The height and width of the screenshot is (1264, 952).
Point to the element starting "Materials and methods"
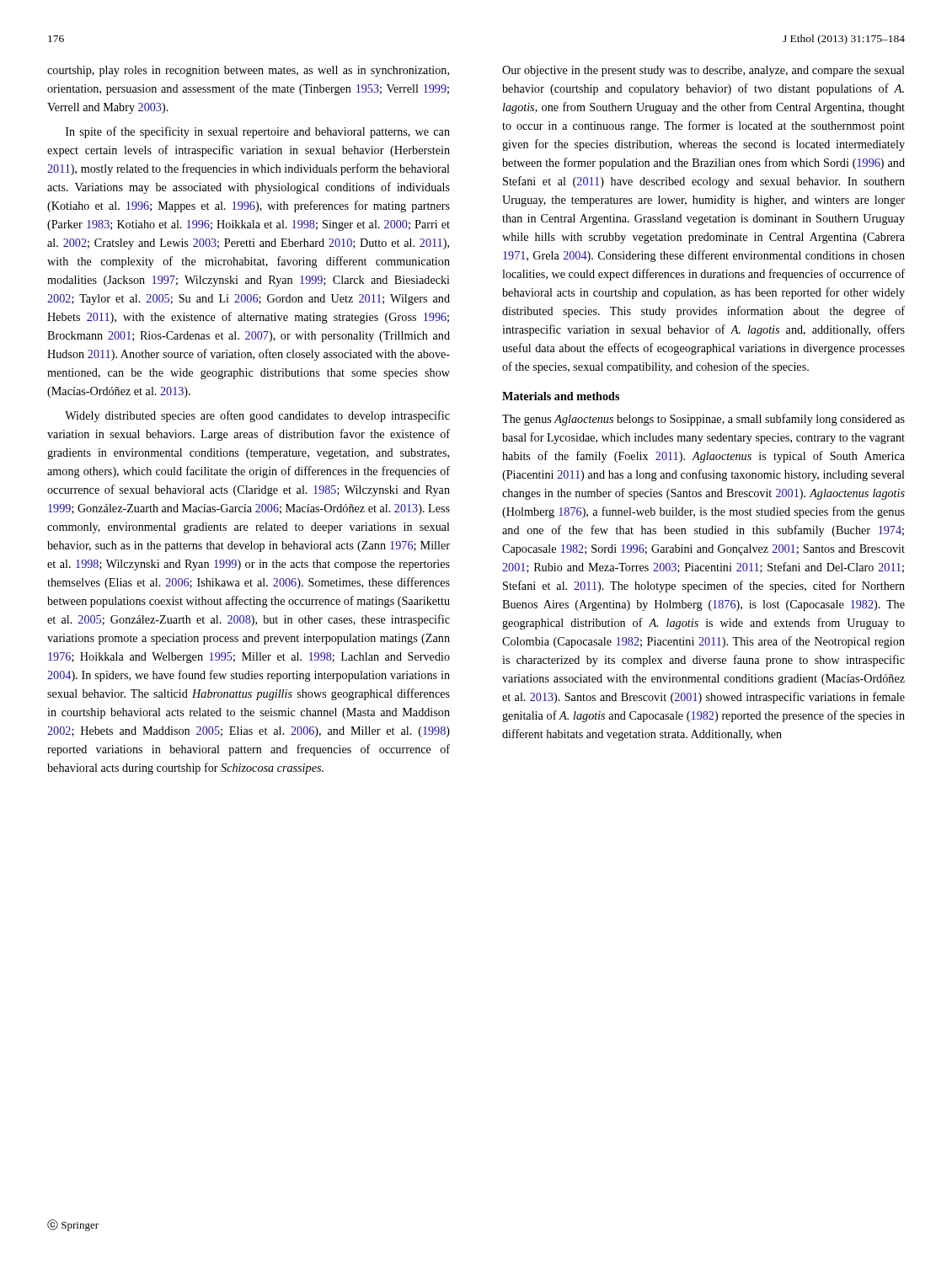pos(561,396)
